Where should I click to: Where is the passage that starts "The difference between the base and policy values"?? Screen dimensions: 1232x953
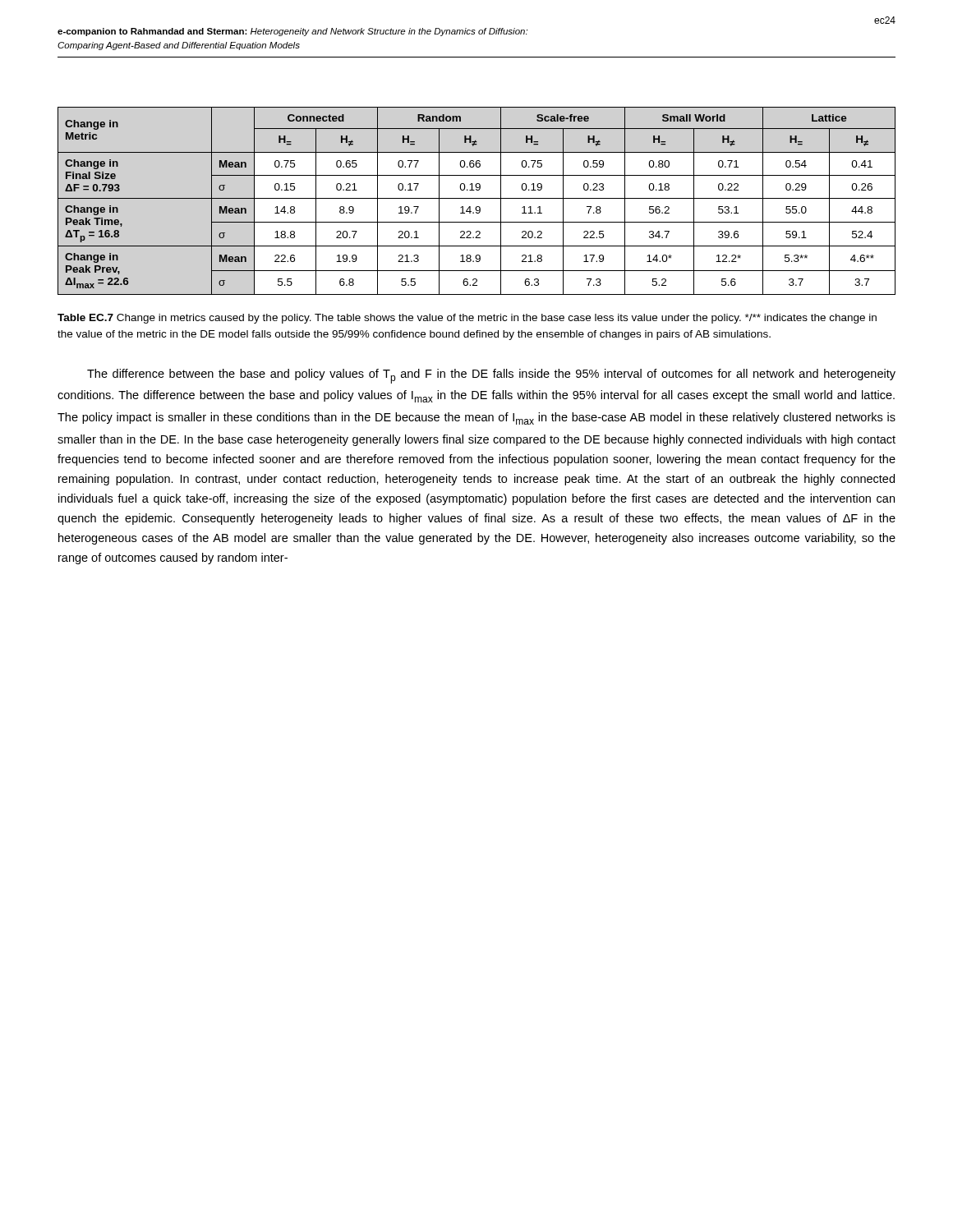point(476,465)
